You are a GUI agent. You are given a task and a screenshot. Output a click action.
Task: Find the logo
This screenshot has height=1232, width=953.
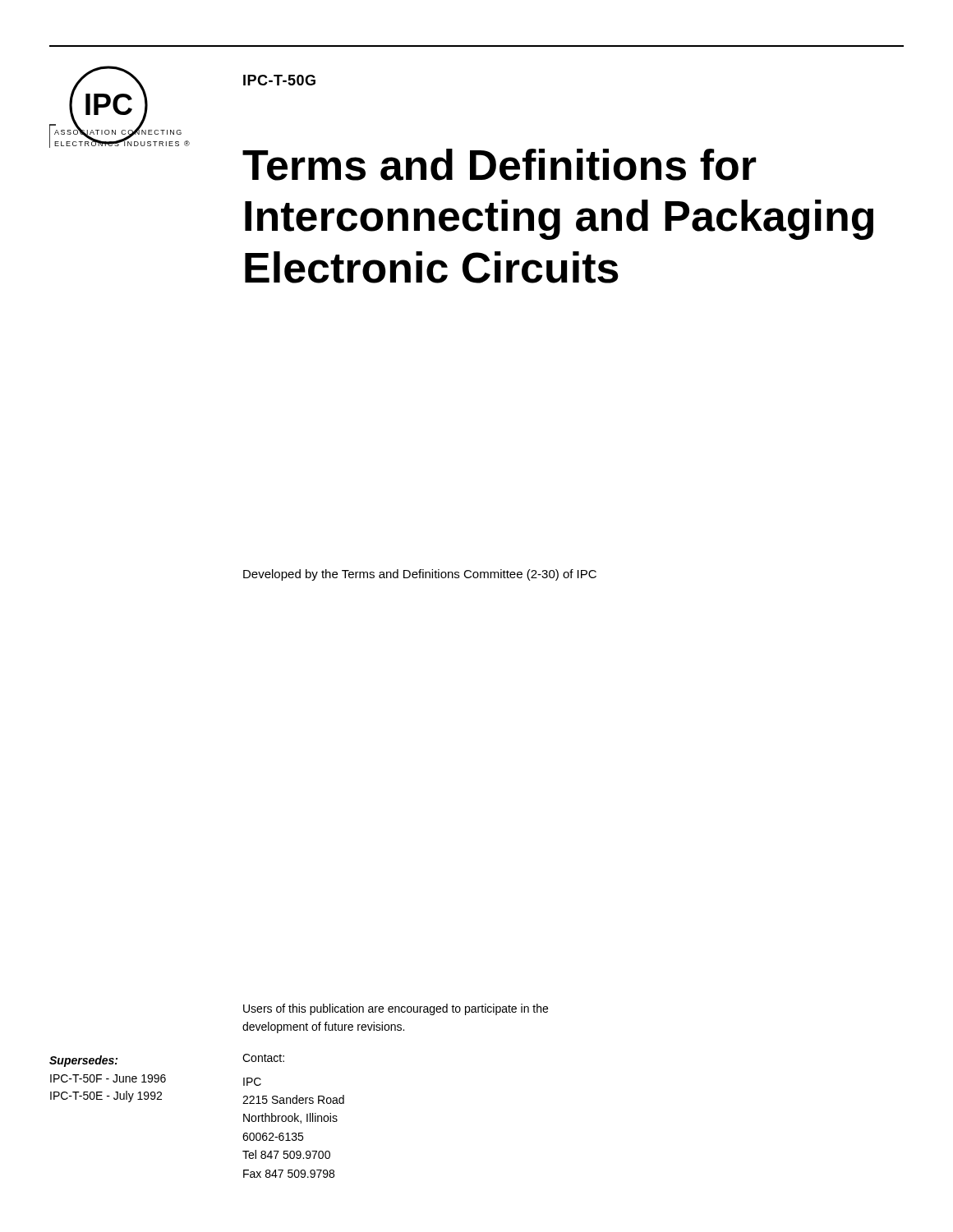[x=127, y=111]
